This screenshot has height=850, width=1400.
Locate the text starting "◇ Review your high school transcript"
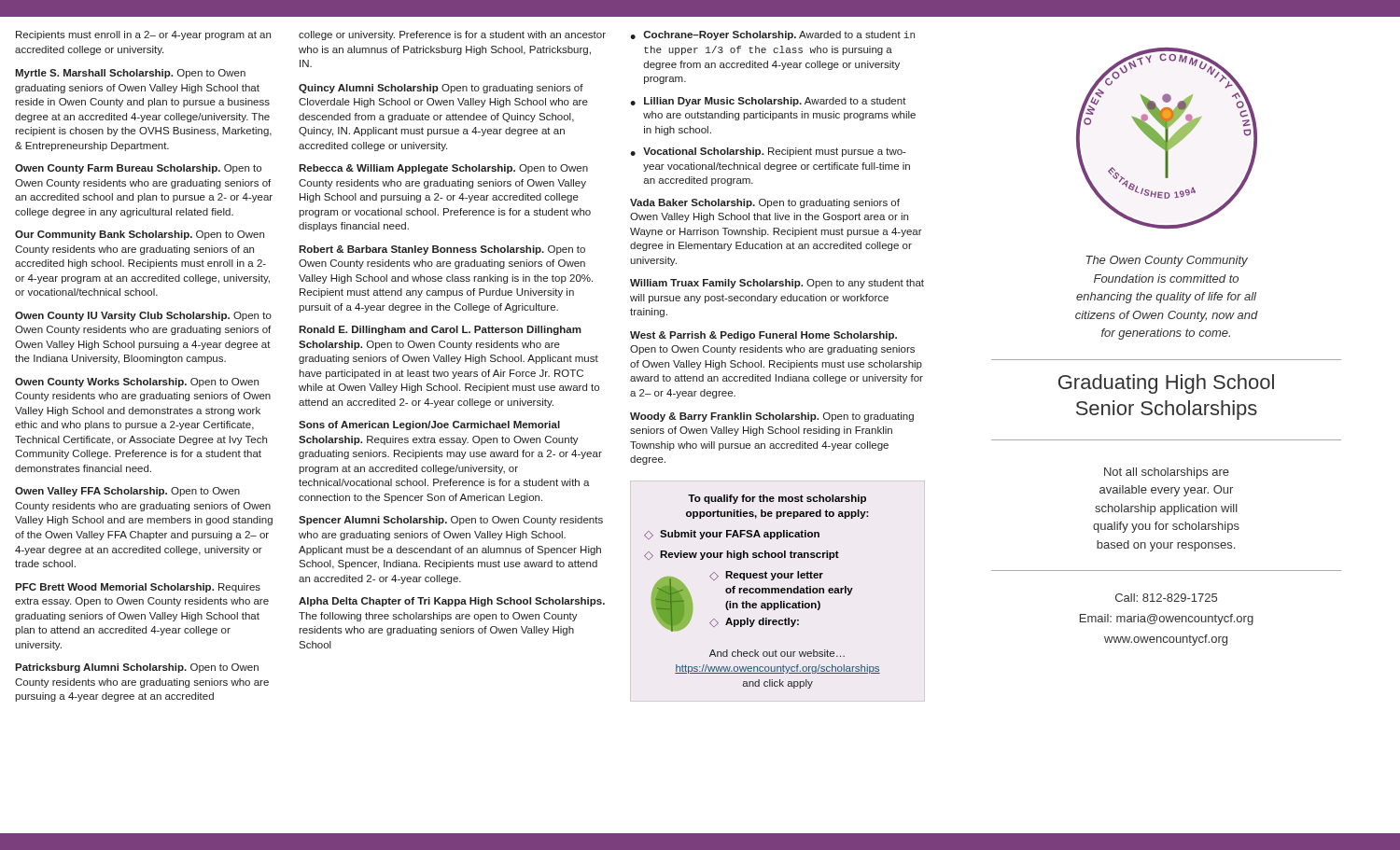(741, 555)
